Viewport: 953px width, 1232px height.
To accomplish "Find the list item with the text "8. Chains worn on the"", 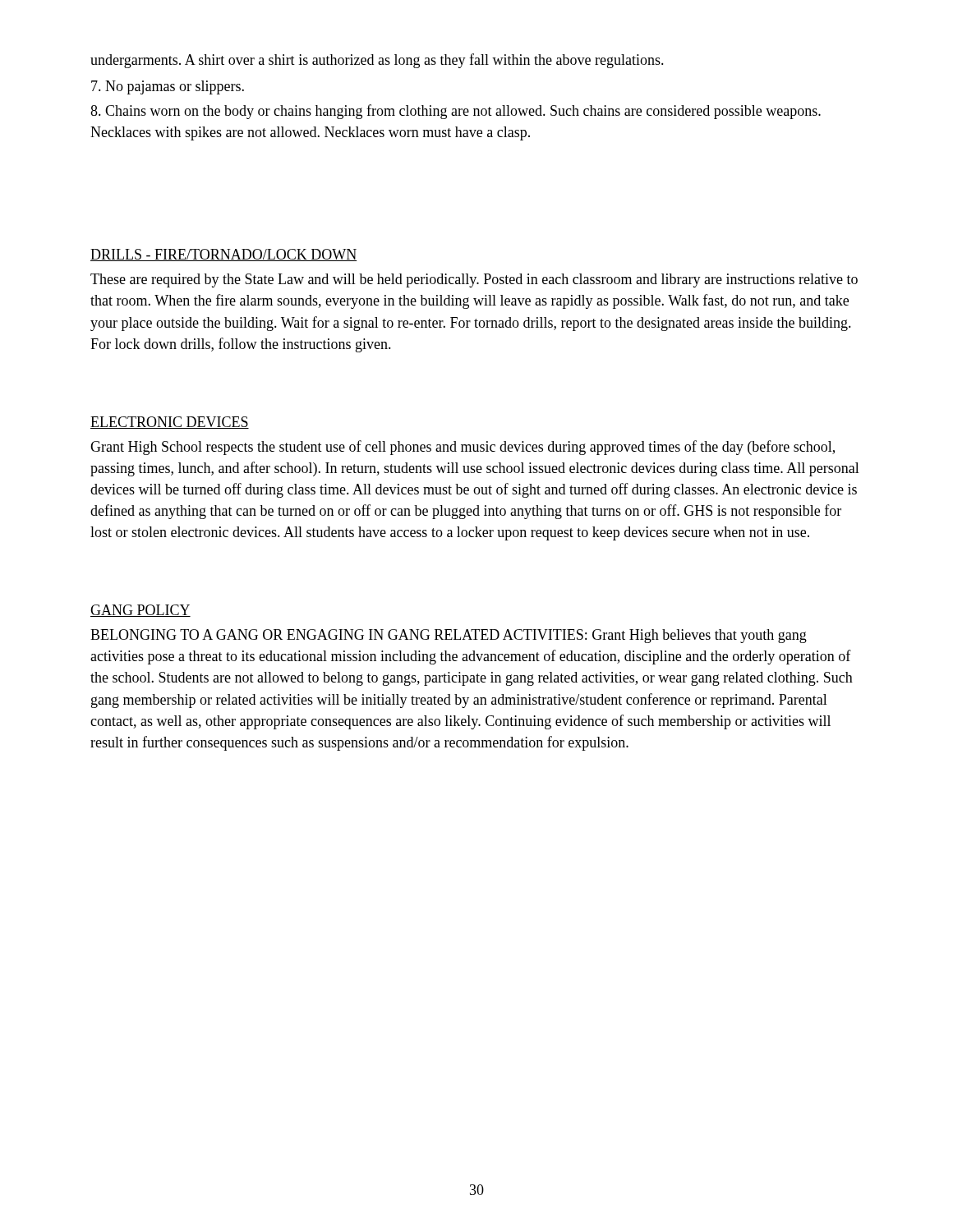I will (x=456, y=122).
